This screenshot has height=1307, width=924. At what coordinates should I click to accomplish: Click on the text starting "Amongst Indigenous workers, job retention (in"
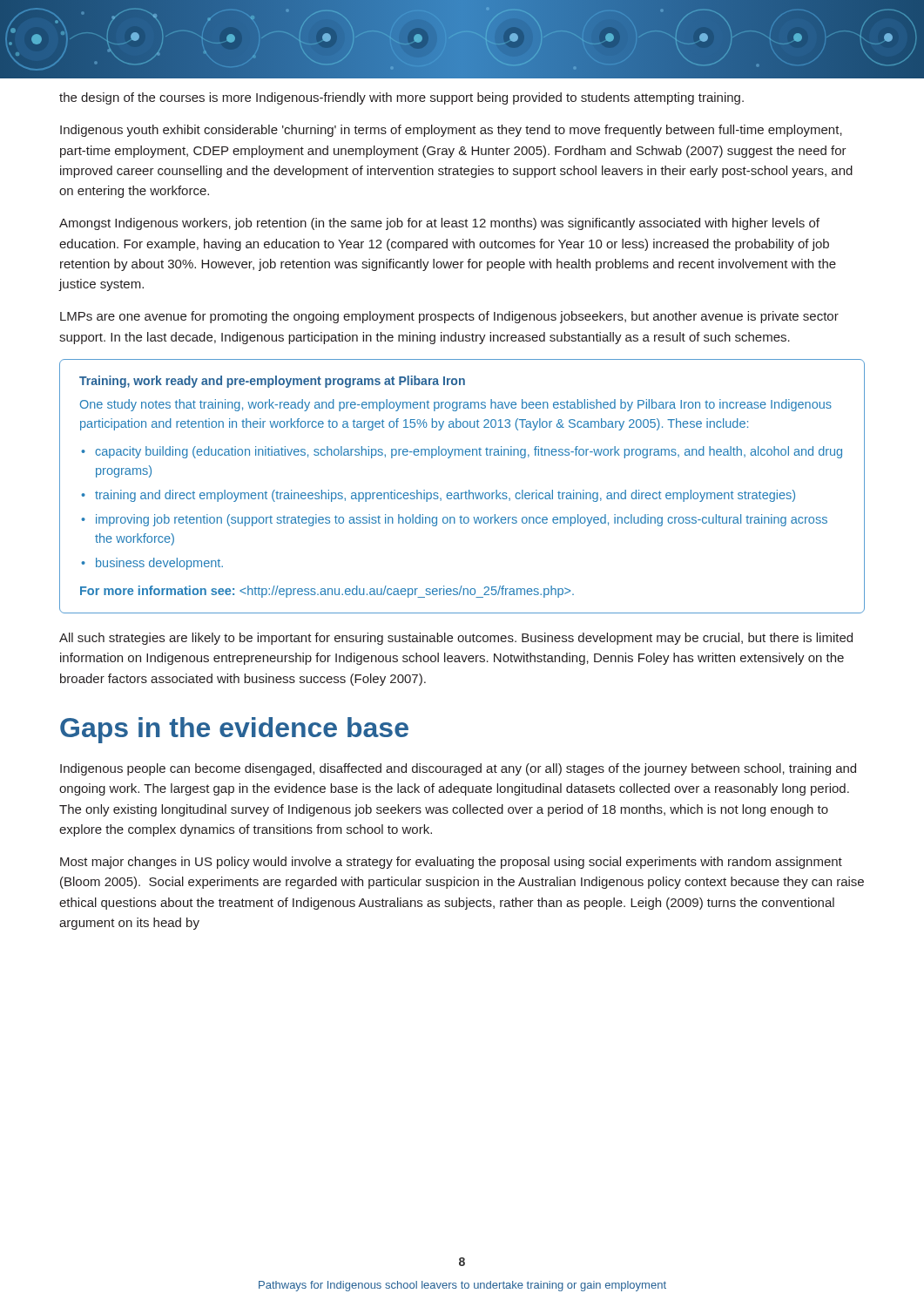click(x=448, y=253)
